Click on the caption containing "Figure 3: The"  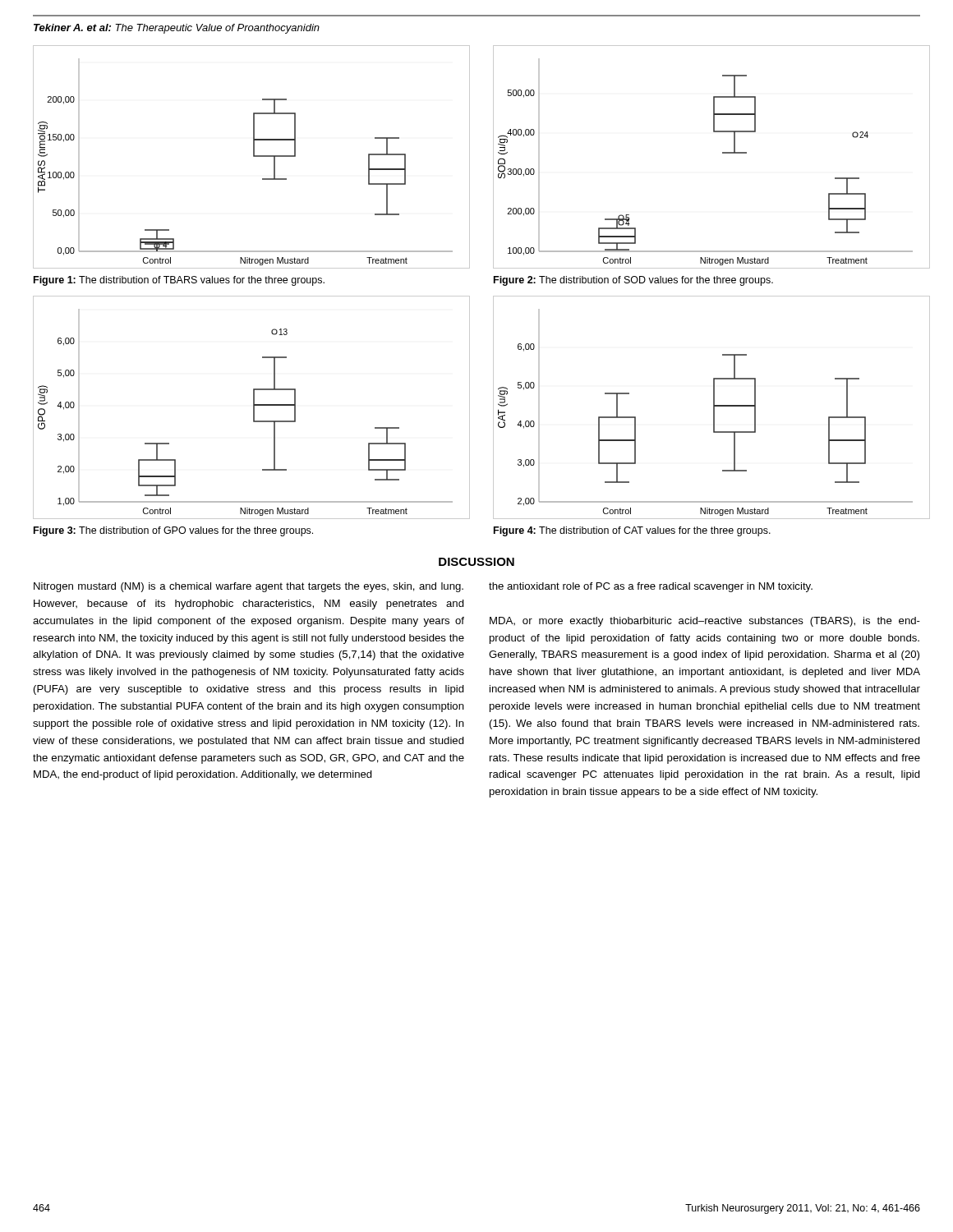pyautogui.click(x=173, y=531)
